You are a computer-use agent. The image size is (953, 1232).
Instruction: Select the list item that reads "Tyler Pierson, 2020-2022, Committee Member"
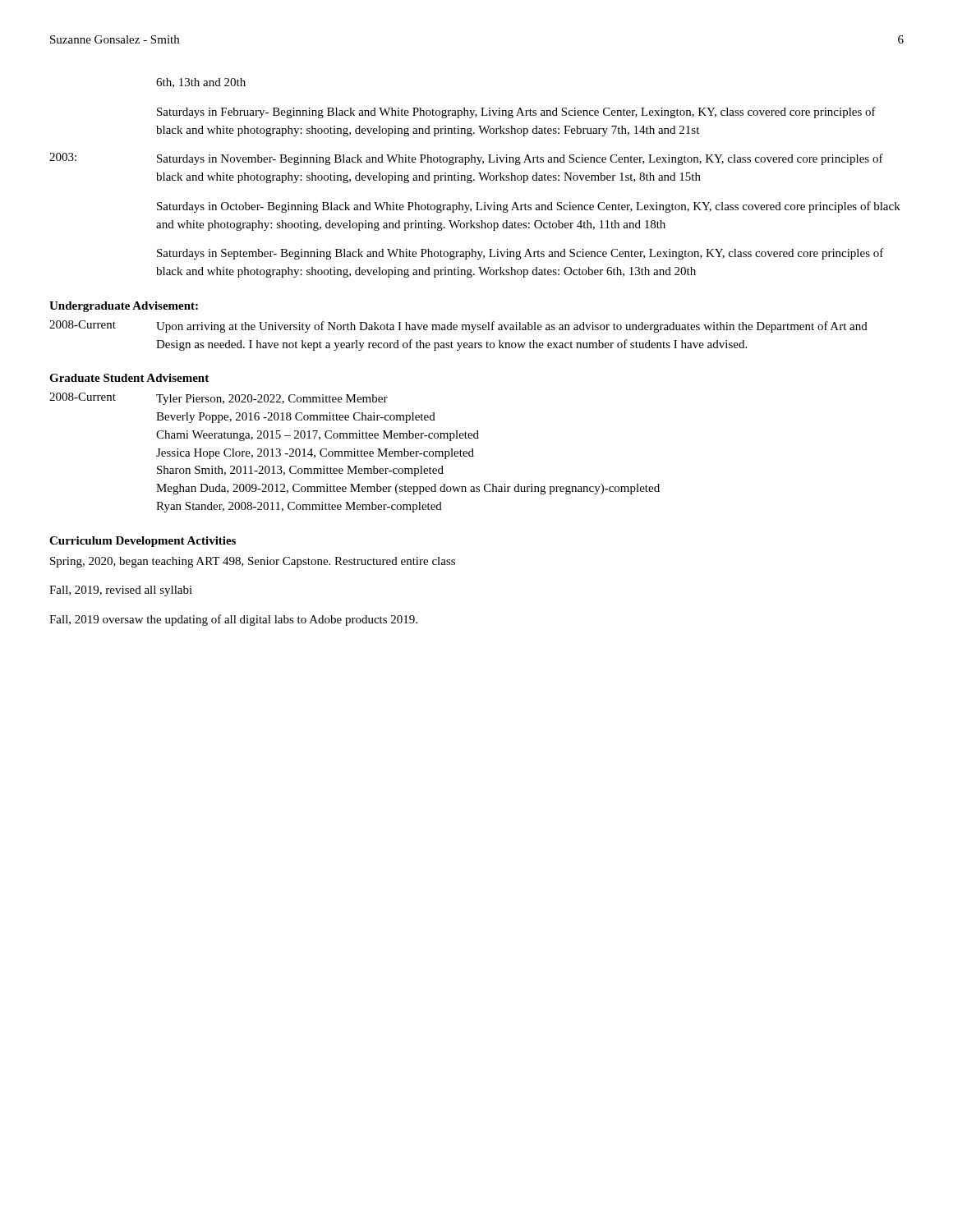(x=272, y=399)
